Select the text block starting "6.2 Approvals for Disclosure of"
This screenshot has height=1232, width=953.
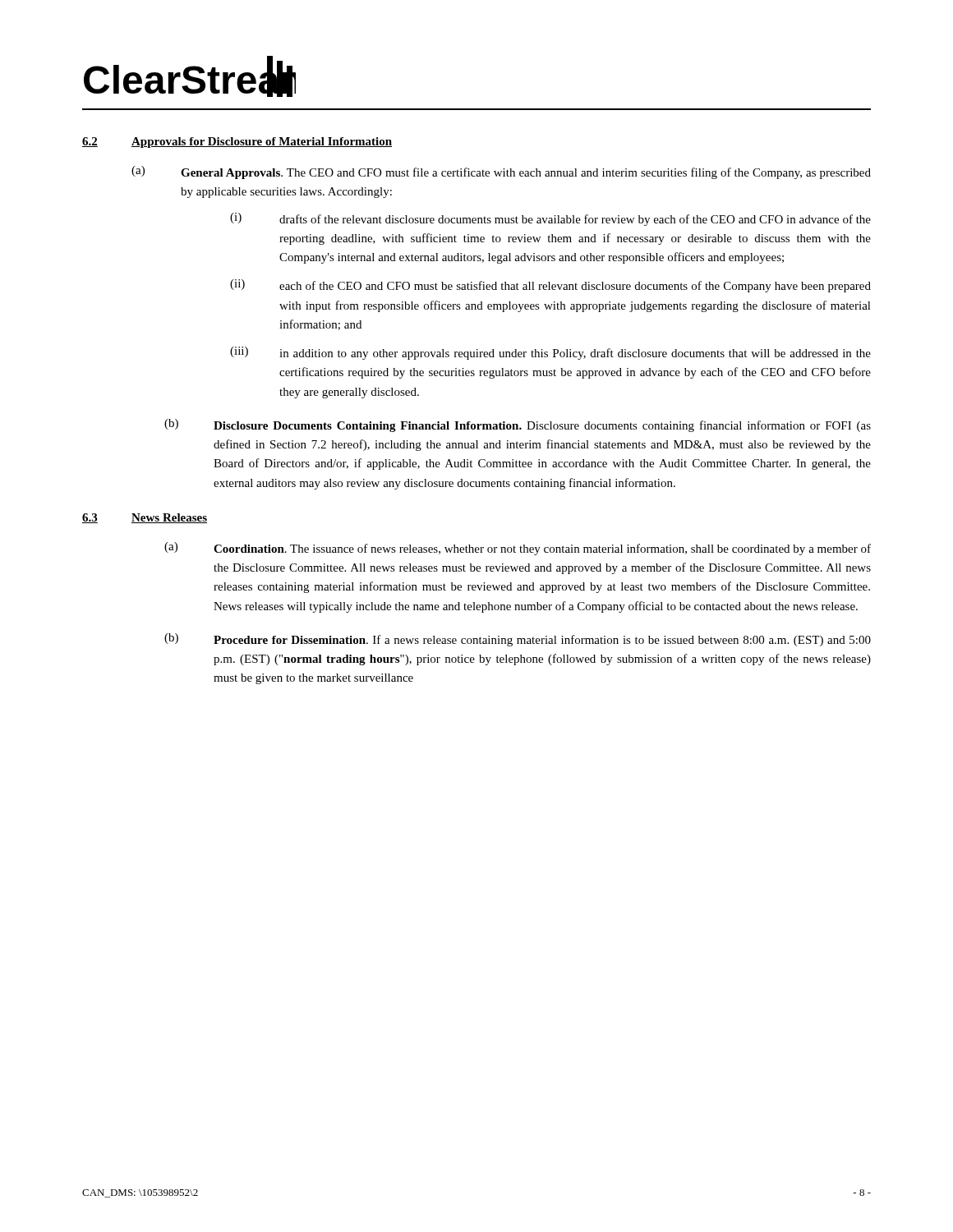click(237, 142)
